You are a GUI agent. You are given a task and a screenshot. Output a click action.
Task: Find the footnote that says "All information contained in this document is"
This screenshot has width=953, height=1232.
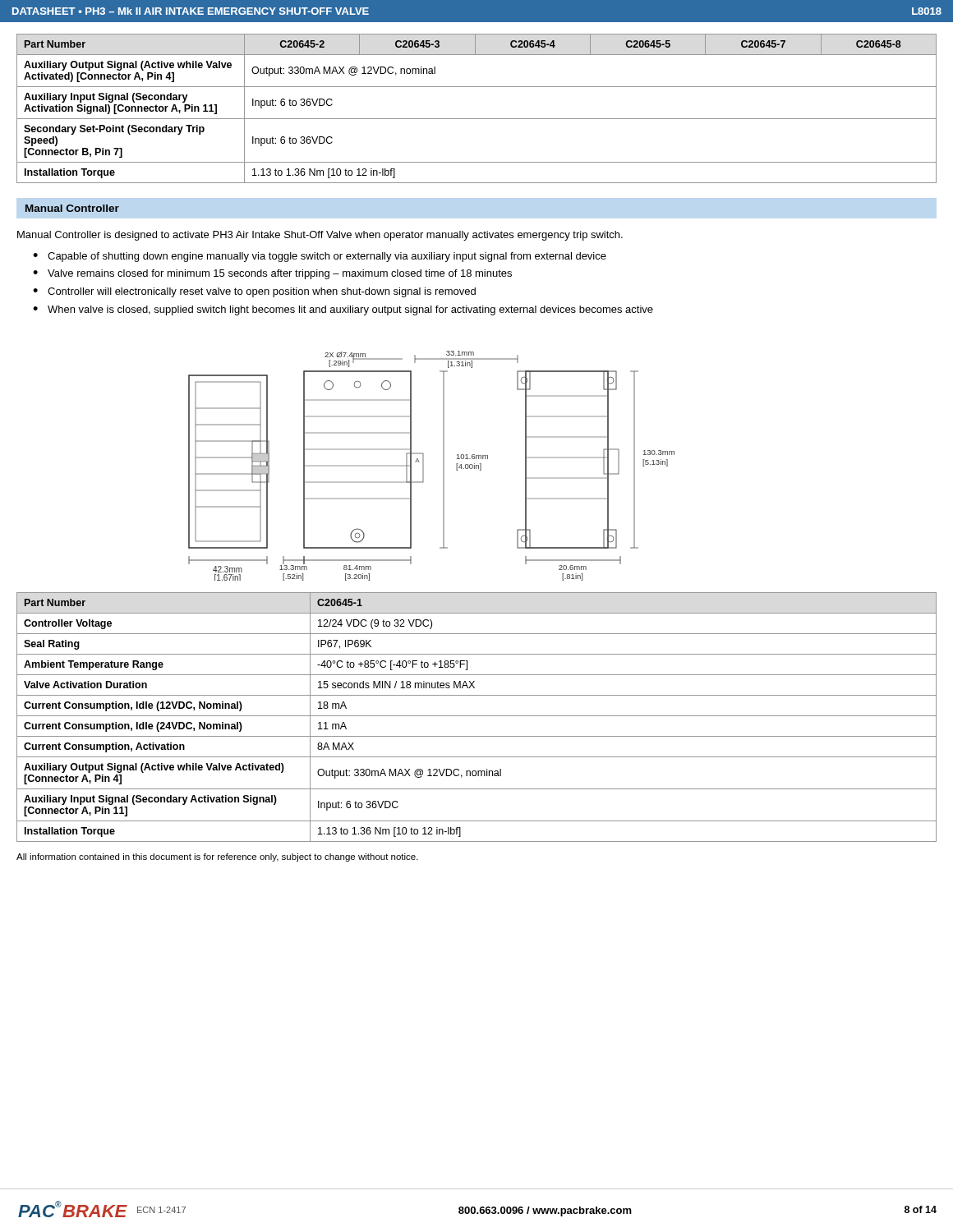pos(217,856)
